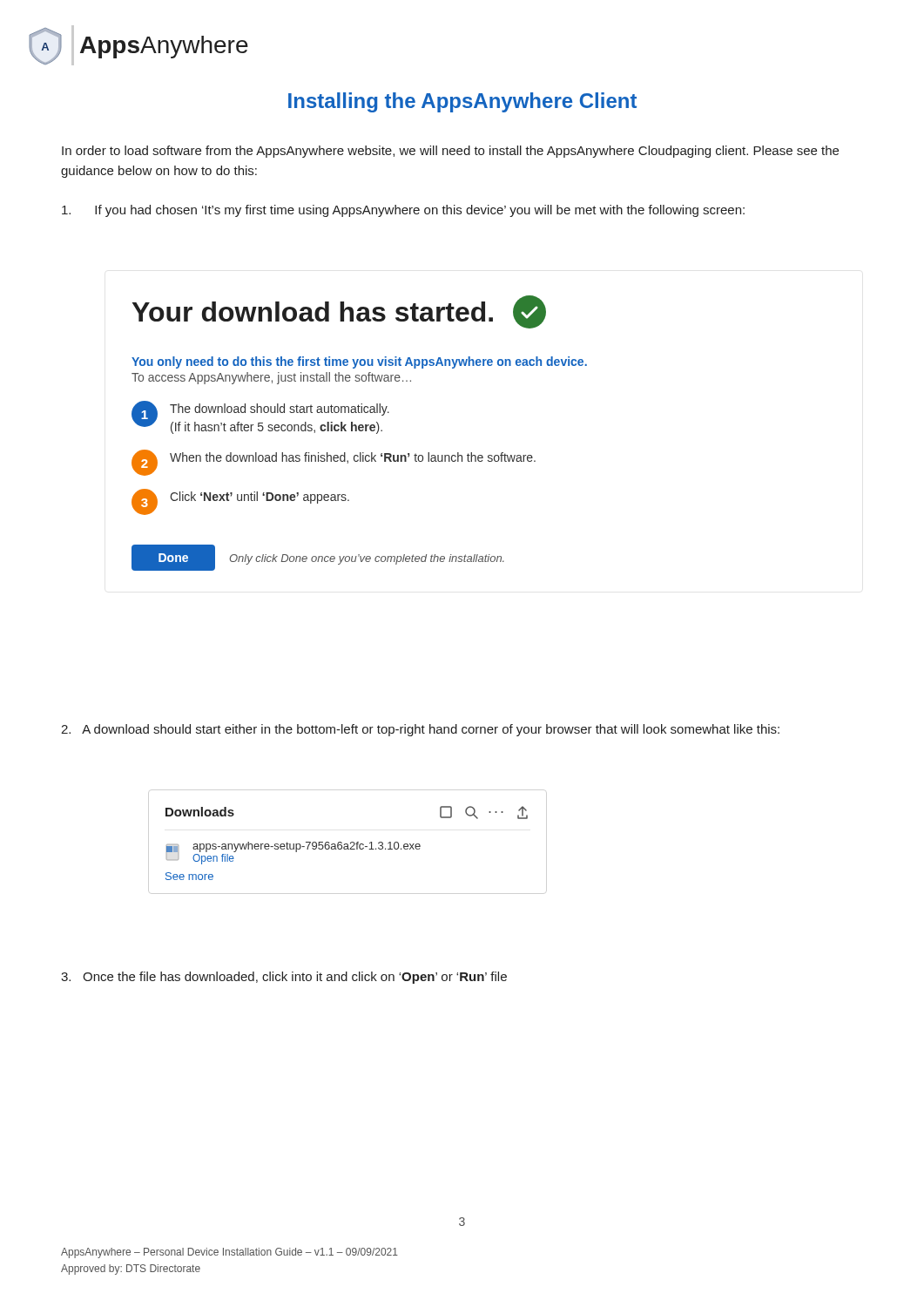Click on the region starting "Installing the AppsAnywhere Client"

pyautogui.click(x=462, y=101)
